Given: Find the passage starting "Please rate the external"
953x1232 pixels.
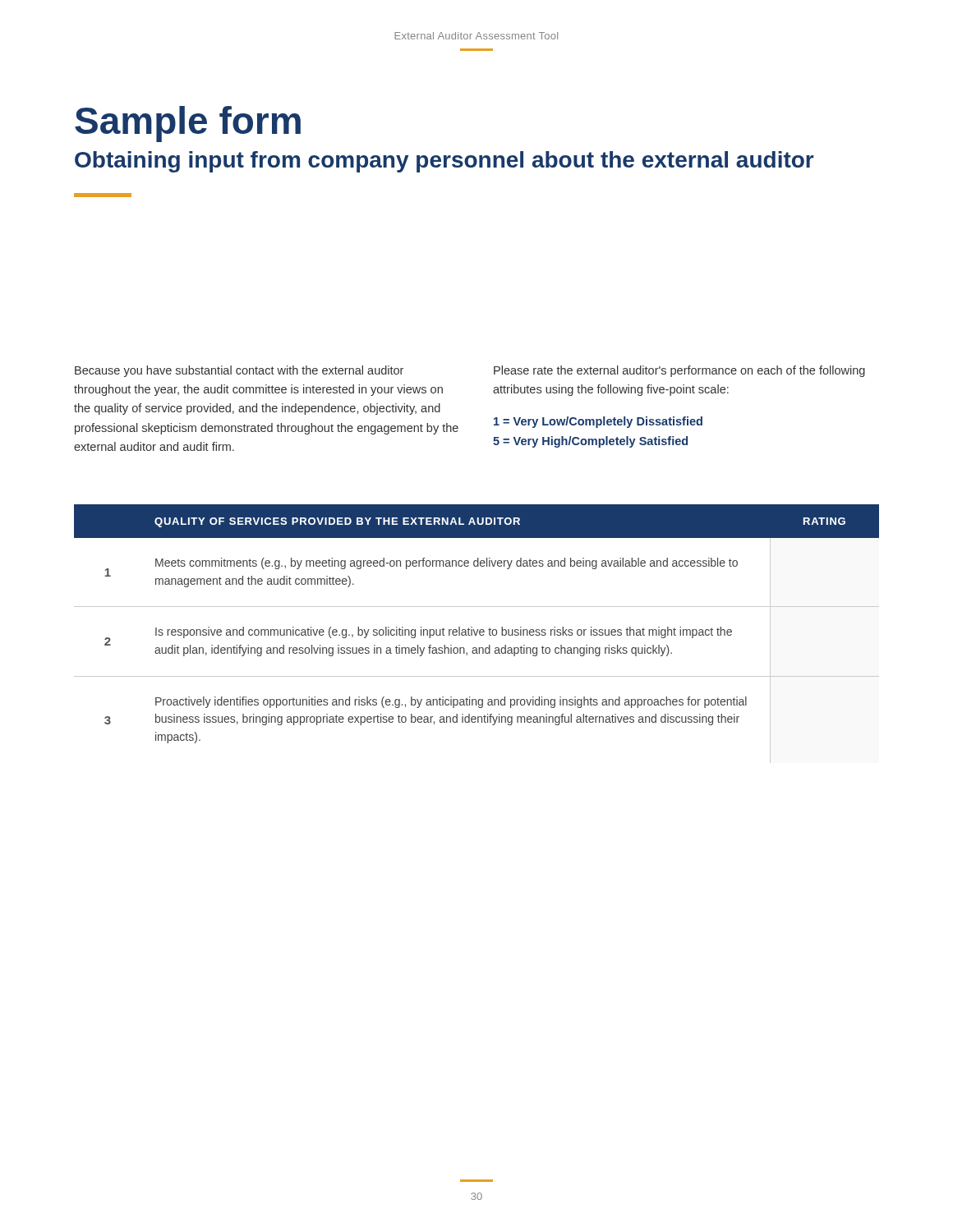Looking at the screenshot, I should coord(686,407).
